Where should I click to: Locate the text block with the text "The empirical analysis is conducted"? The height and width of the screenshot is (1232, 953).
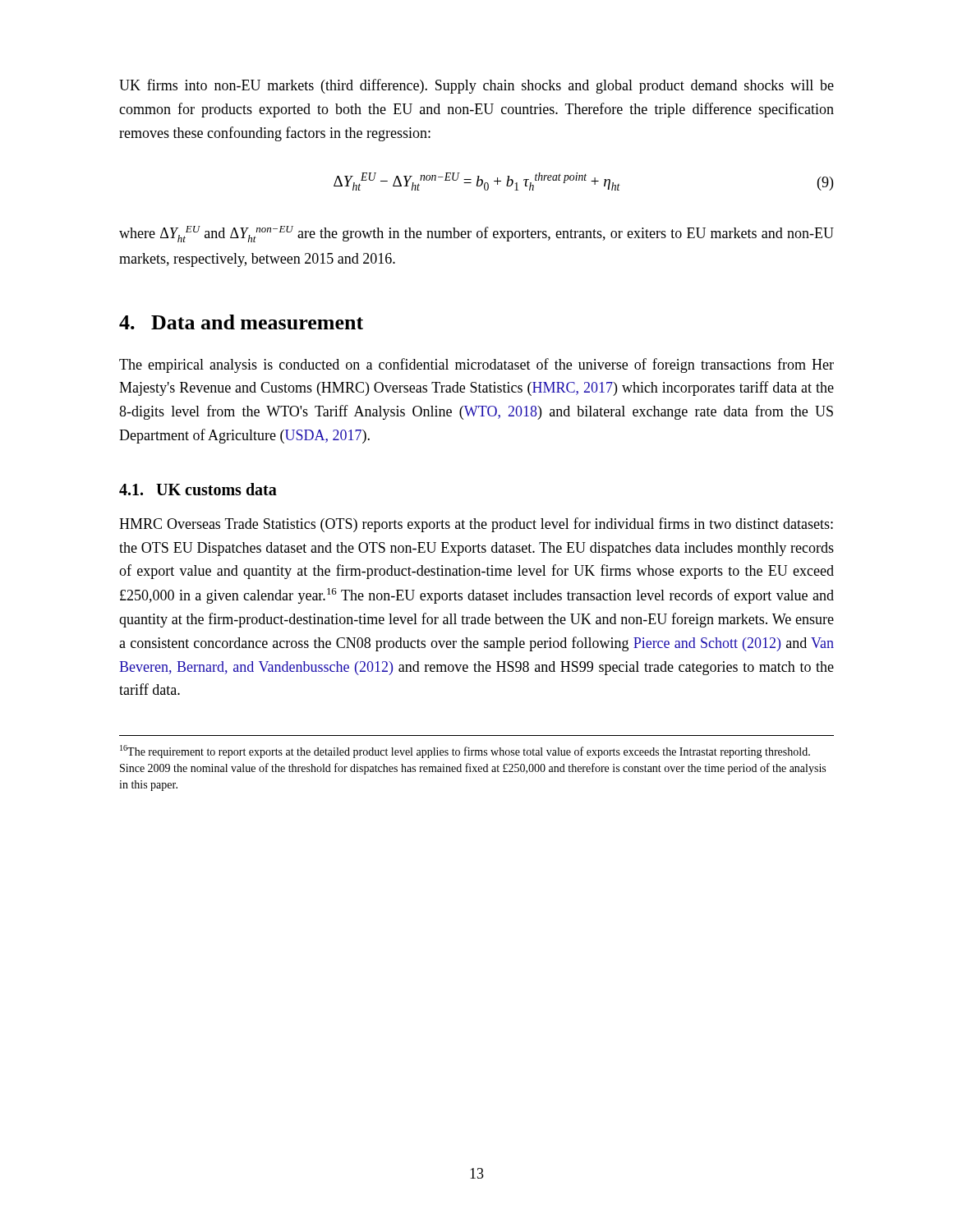point(476,400)
